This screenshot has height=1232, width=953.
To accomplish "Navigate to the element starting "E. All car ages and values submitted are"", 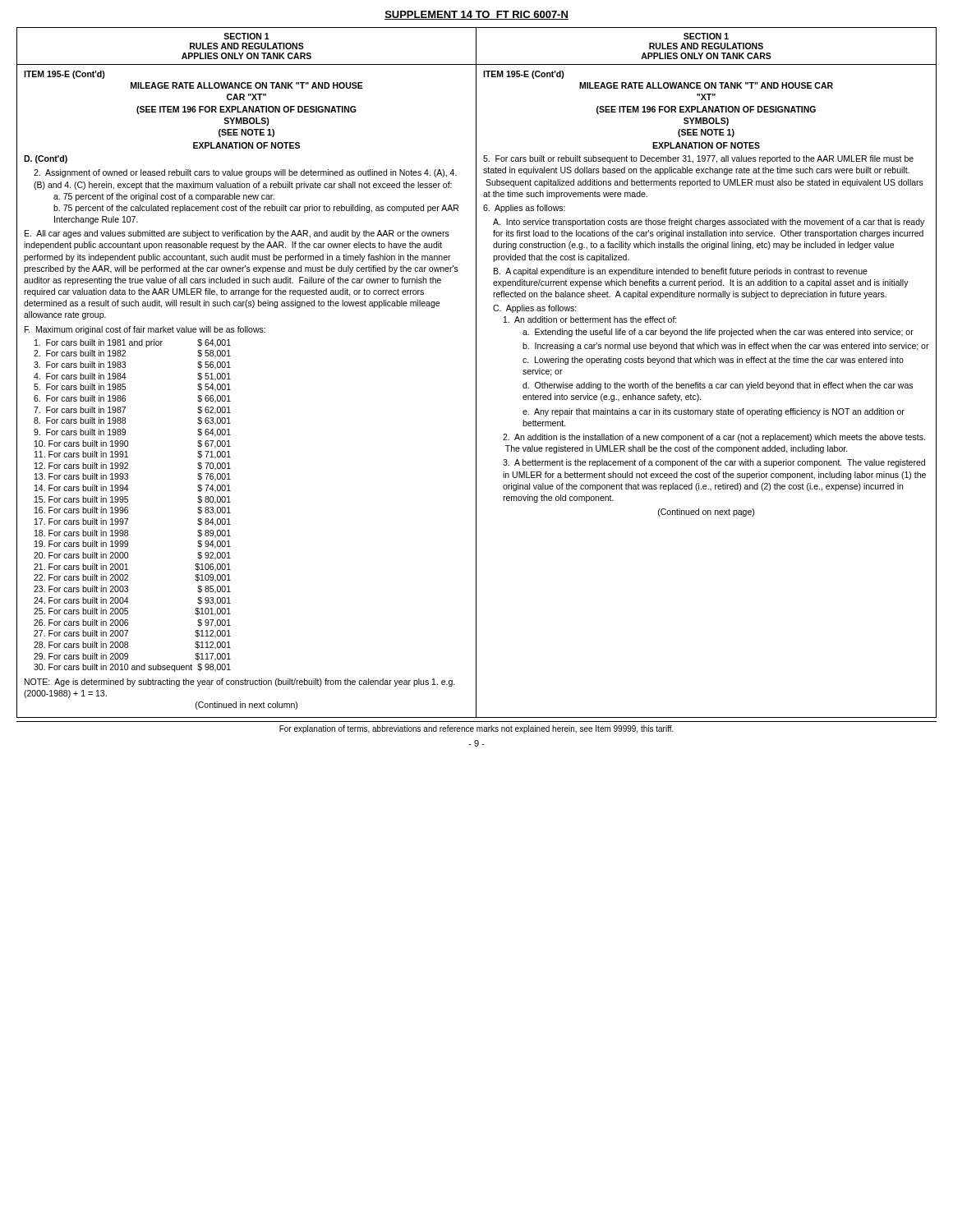I will (241, 274).
